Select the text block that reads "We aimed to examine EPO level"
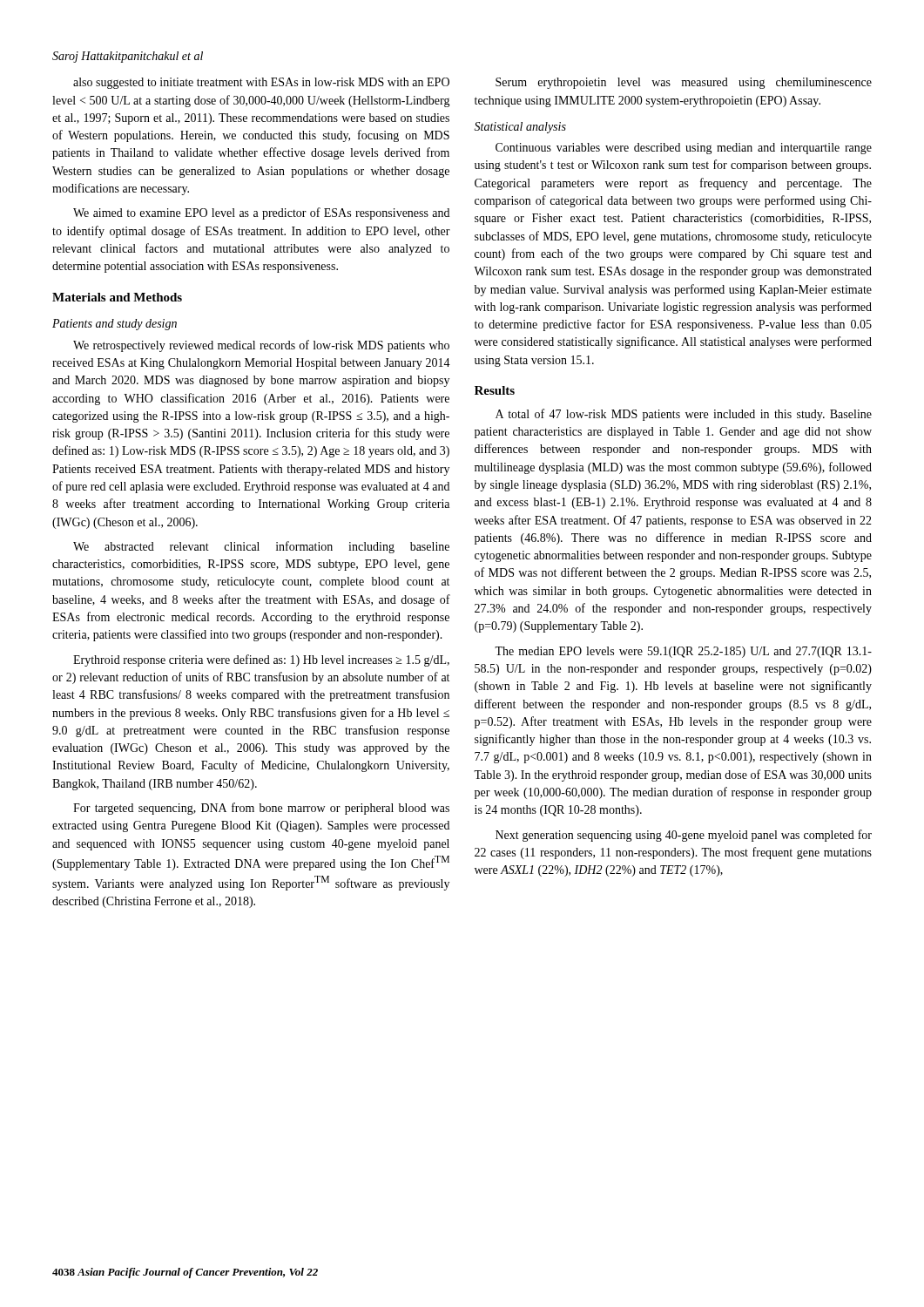 pyautogui.click(x=251, y=240)
